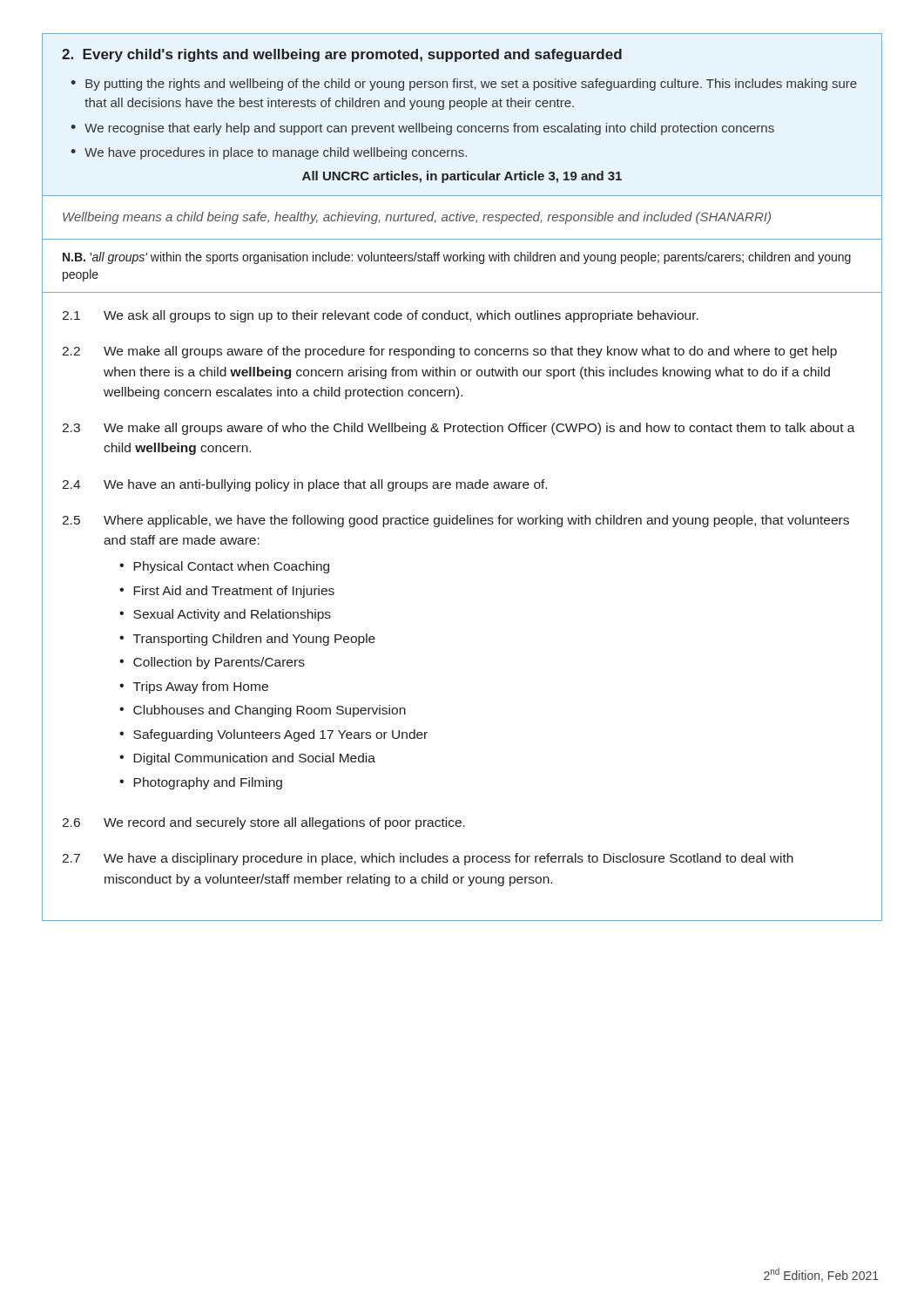Find the text starting "Wellbeing means a child being"

pos(417,217)
